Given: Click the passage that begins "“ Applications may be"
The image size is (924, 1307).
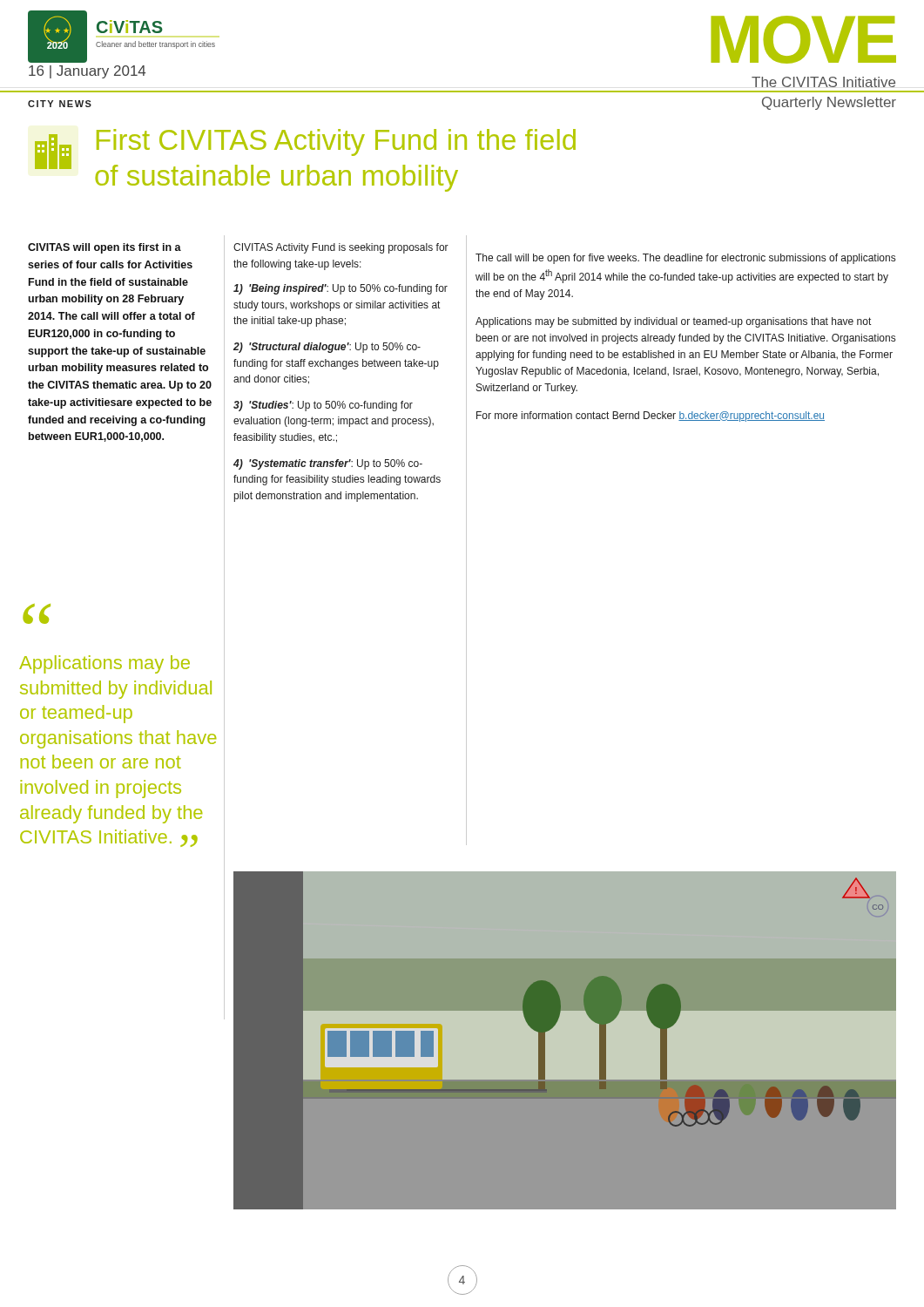Looking at the screenshot, I should 119,730.
